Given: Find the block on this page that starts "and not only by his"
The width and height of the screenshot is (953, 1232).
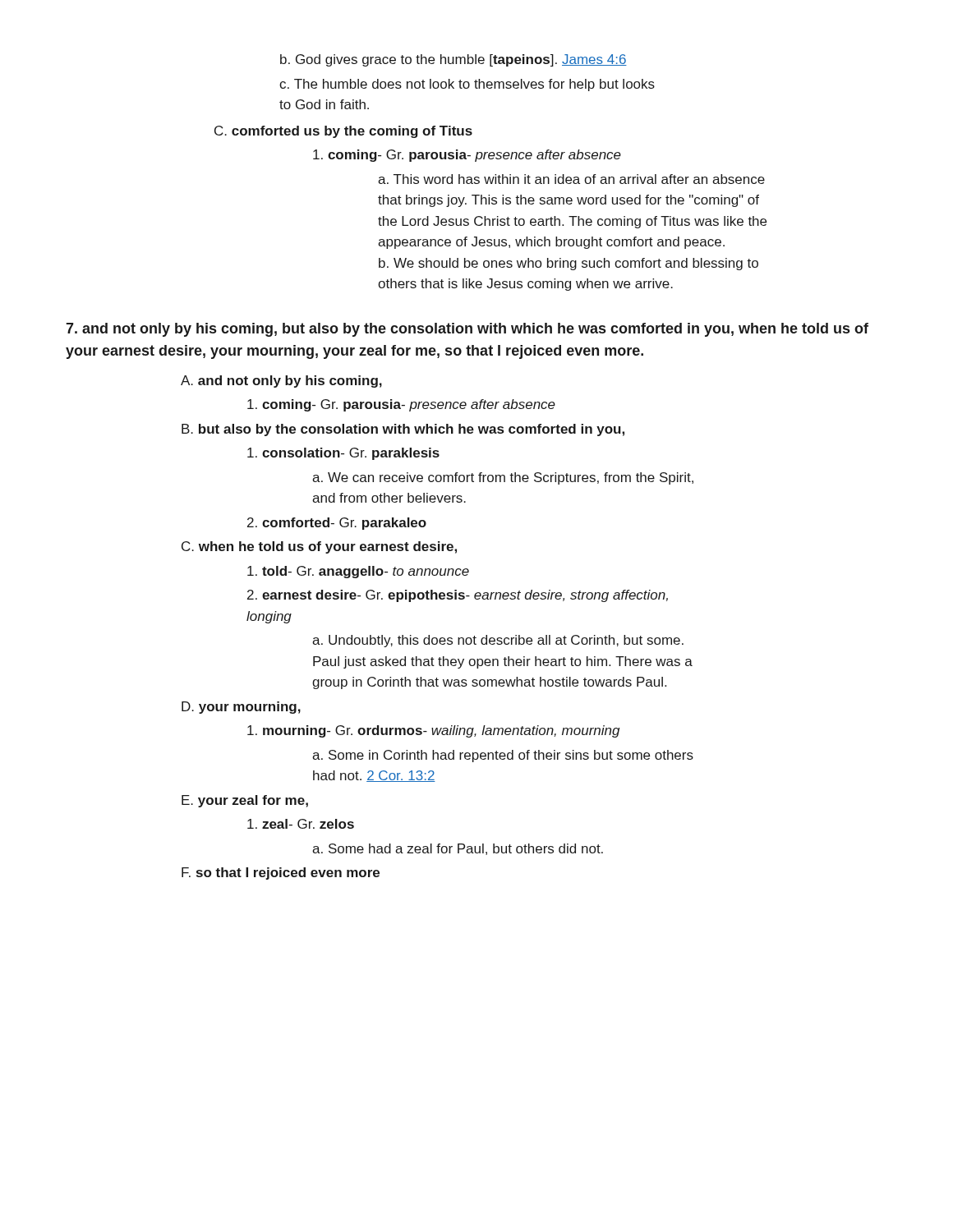Looking at the screenshot, I should coord(467,339).
